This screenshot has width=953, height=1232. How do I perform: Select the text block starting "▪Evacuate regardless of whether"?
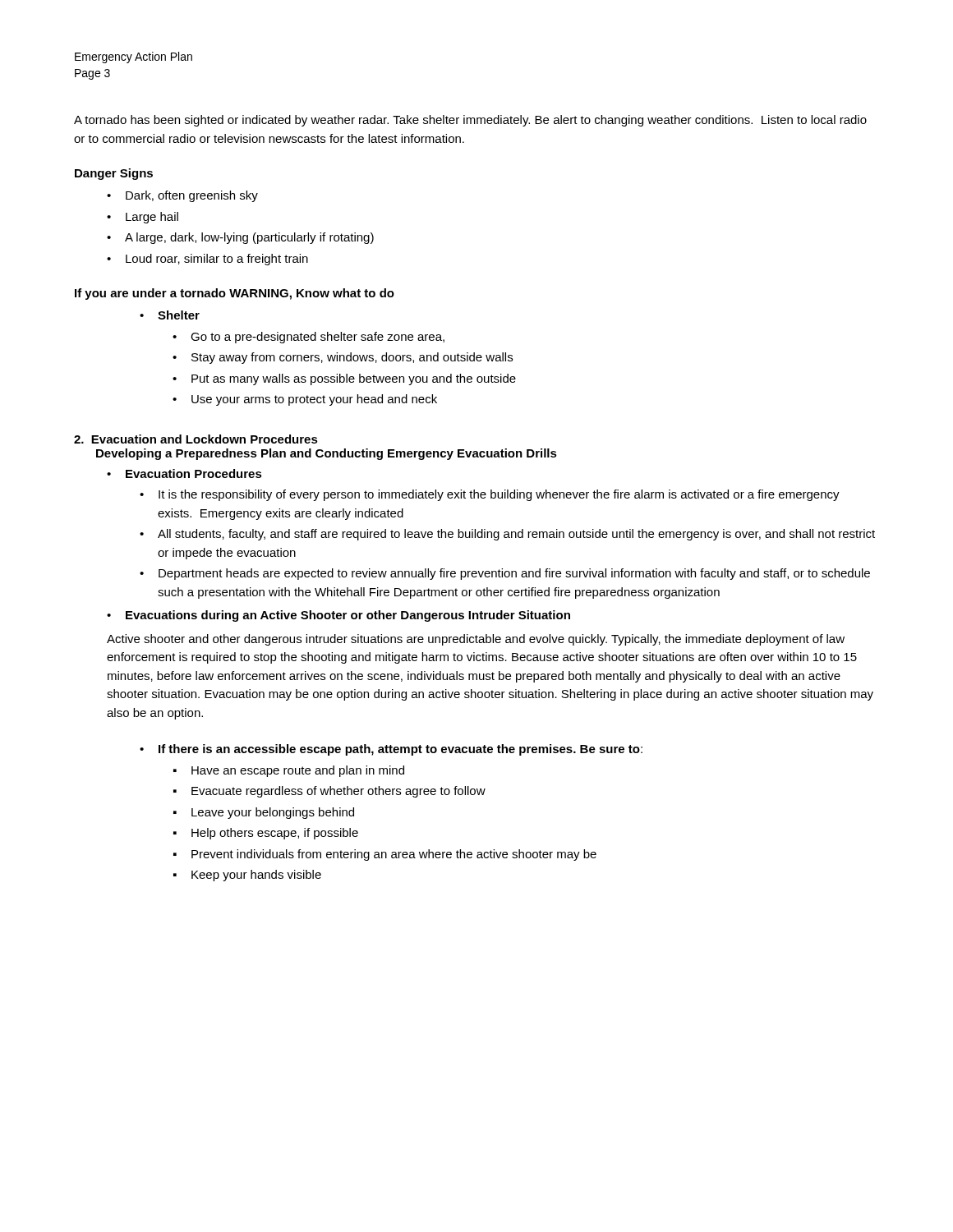pyautogui.click(x=329, y=791)
